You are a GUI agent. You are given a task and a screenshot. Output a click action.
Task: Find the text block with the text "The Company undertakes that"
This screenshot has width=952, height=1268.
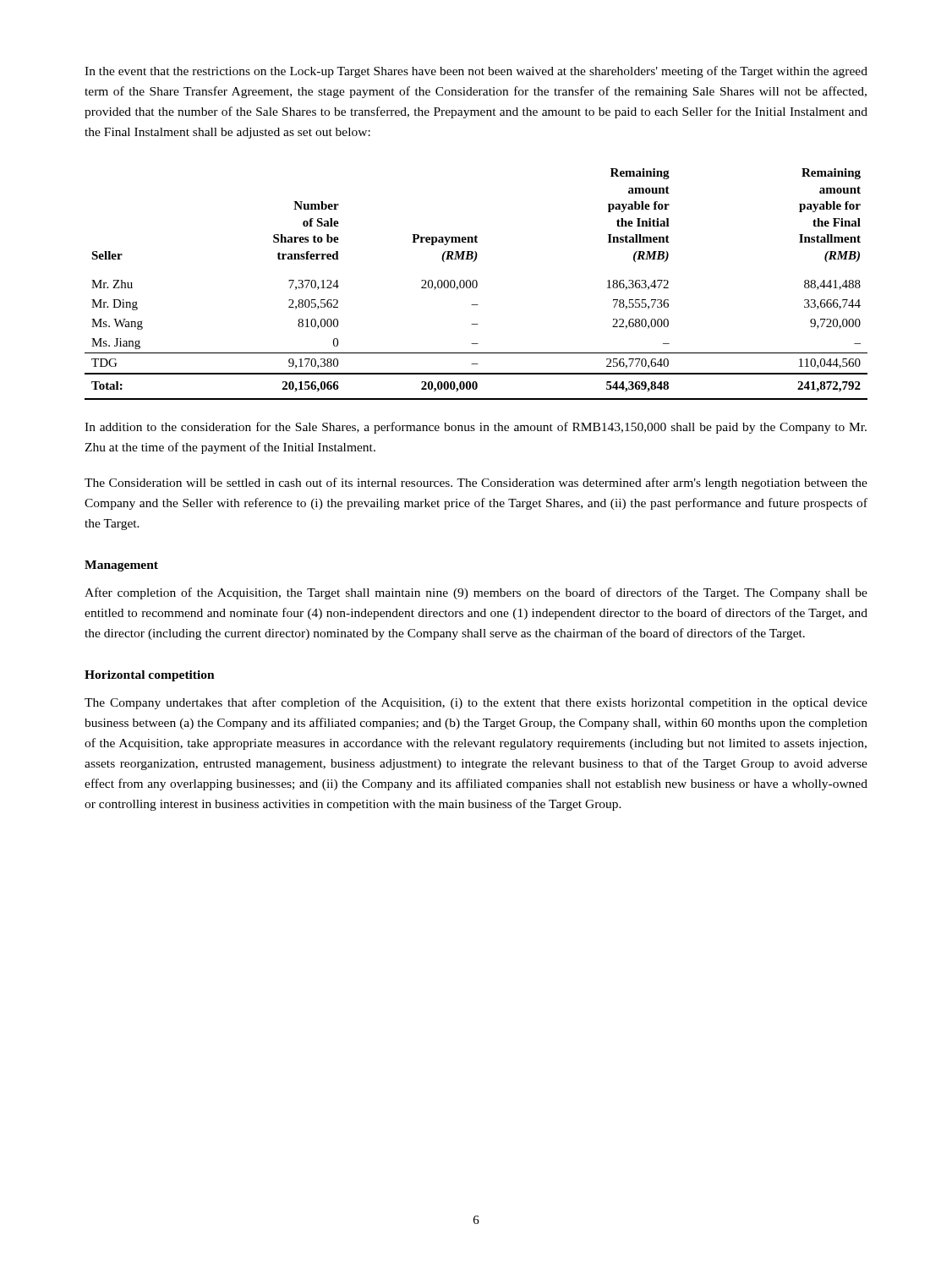coord(476,752)
